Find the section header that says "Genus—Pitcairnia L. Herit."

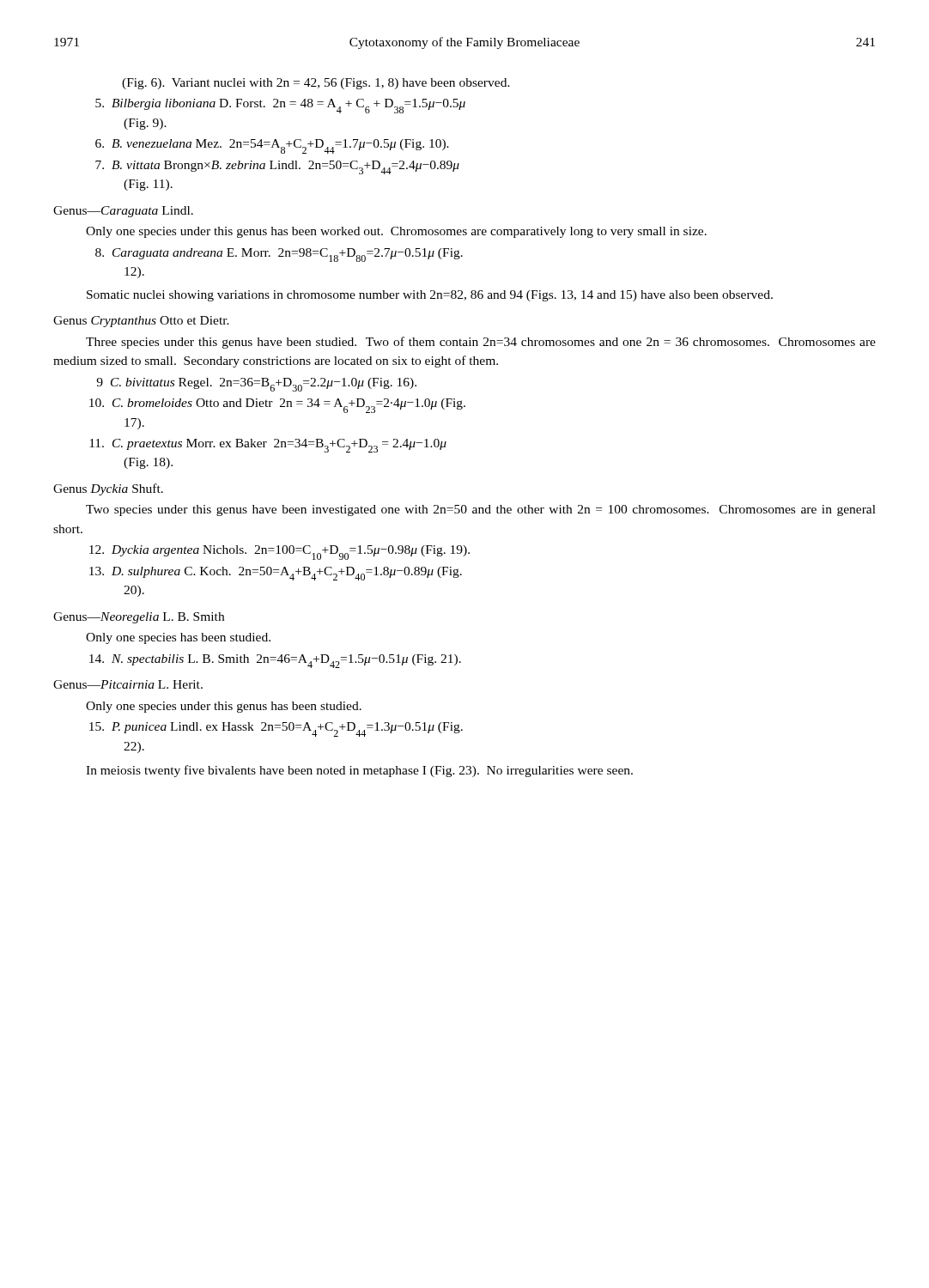pos(128,684)
